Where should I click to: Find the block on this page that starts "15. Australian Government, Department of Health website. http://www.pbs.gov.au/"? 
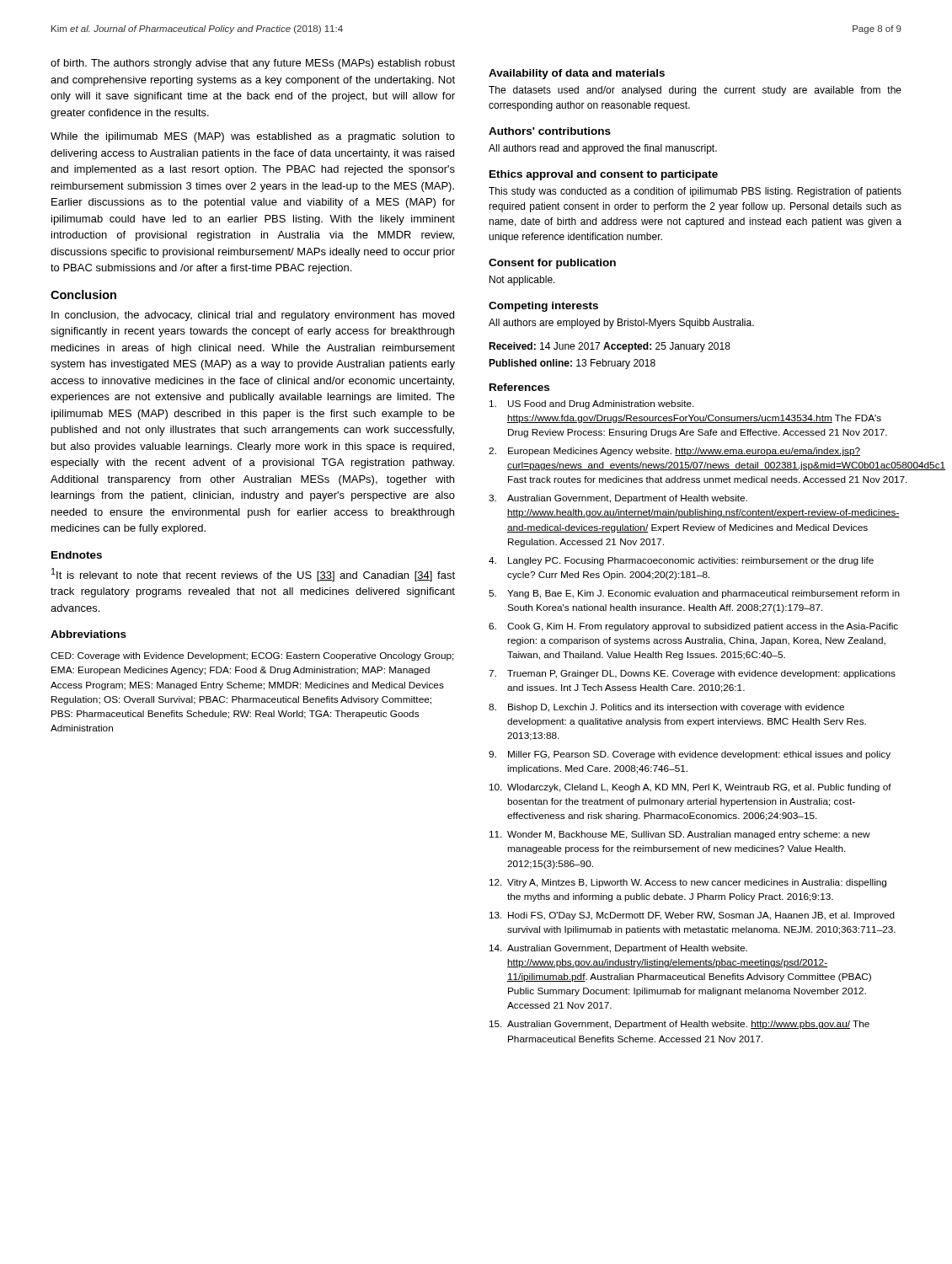[x=695, y=1032]
